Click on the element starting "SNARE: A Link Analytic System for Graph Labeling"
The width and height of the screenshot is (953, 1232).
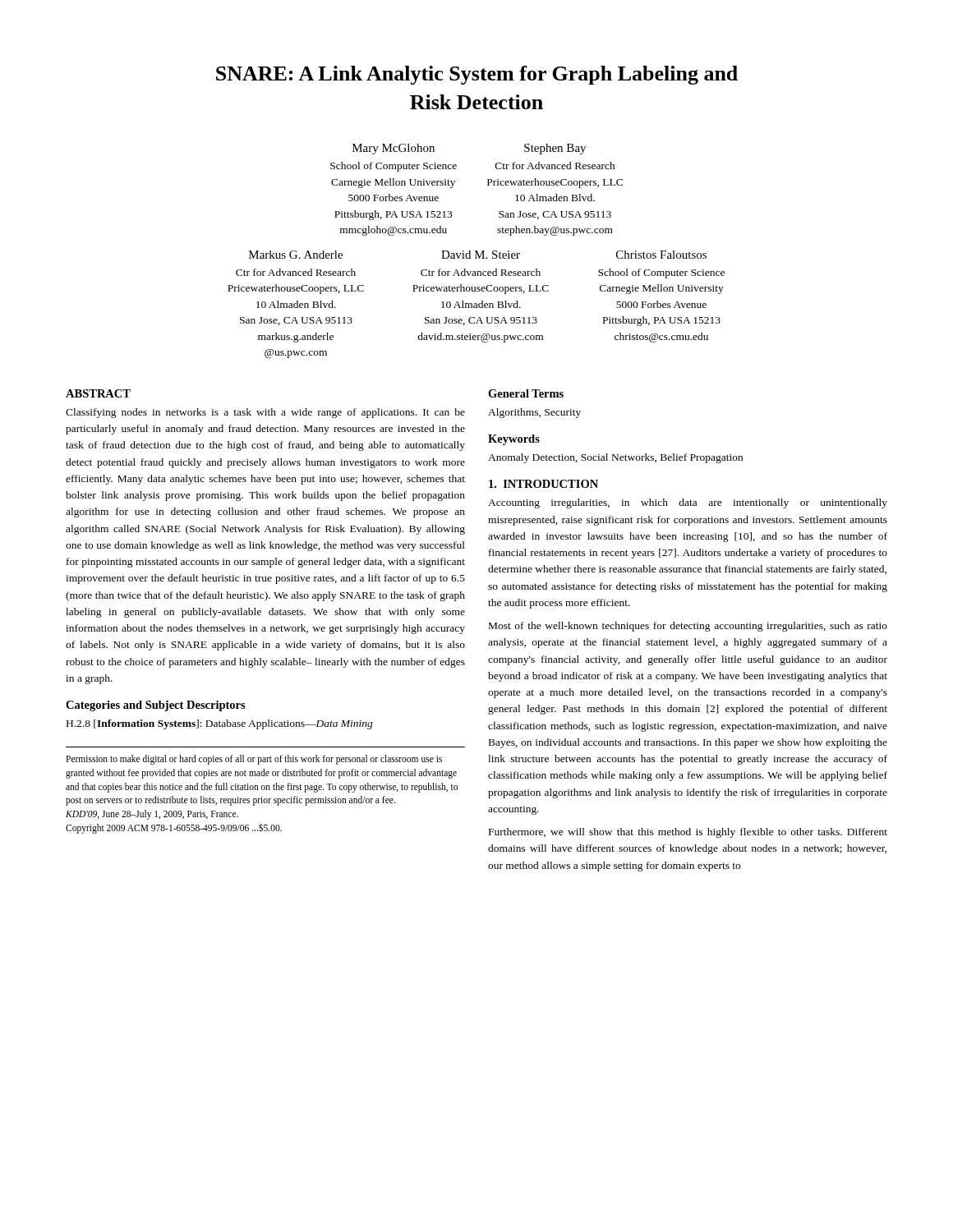coord(476,88)
